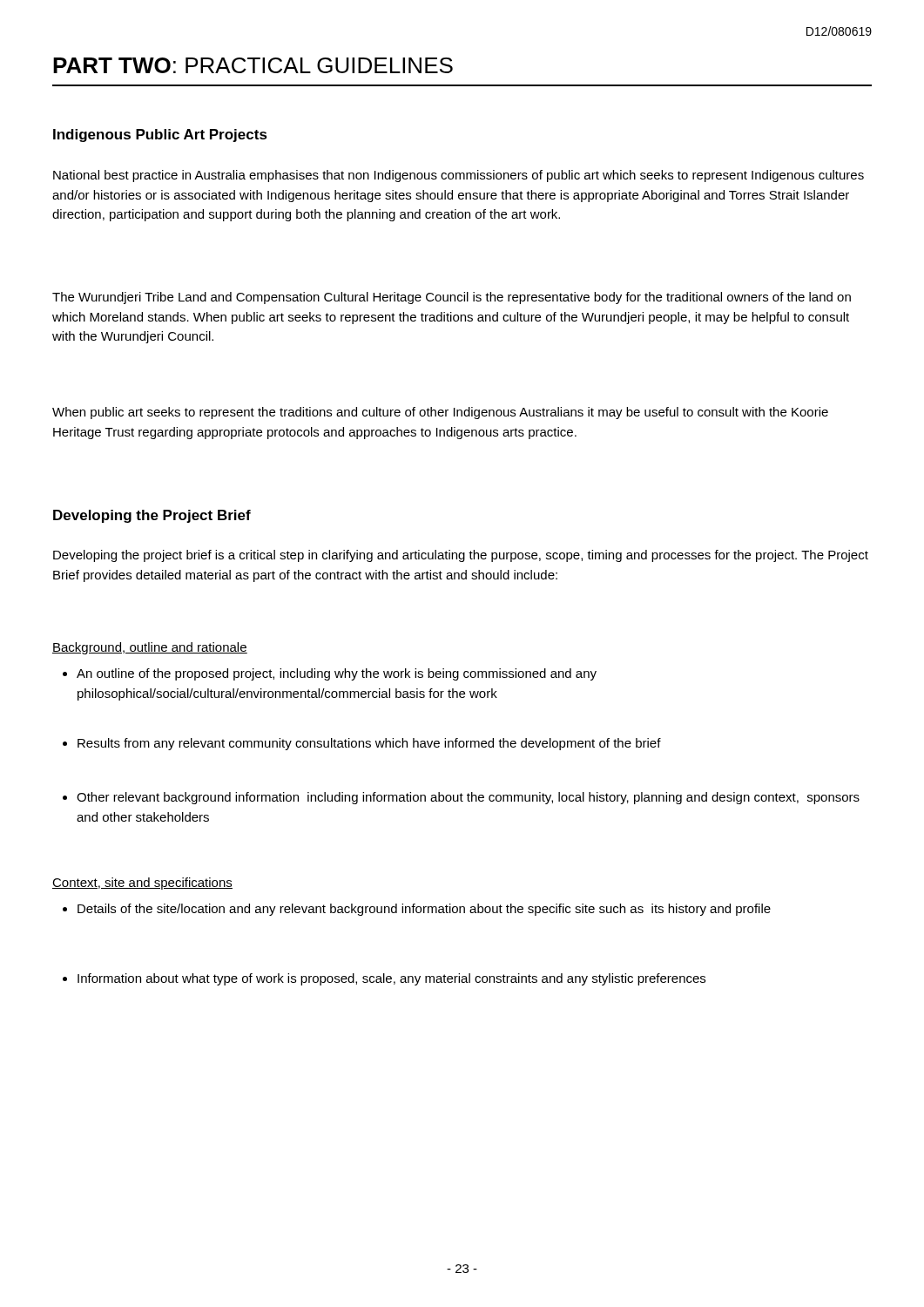The width and height of the screenshot is (924, 1307).
Task: Point to the block beginning "An outline of the proposed project,"
Action: pos(462,684)
